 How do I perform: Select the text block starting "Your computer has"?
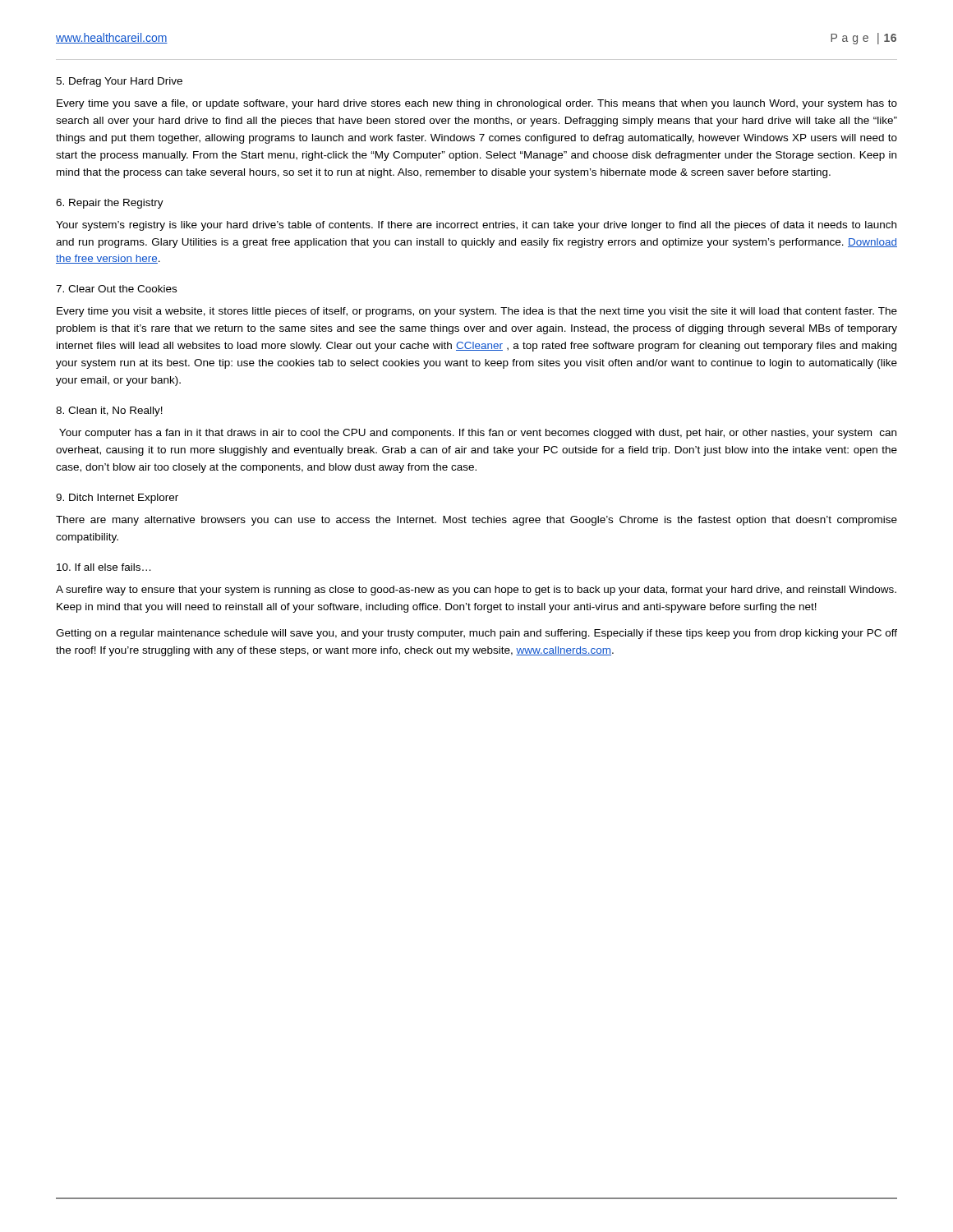476,450
